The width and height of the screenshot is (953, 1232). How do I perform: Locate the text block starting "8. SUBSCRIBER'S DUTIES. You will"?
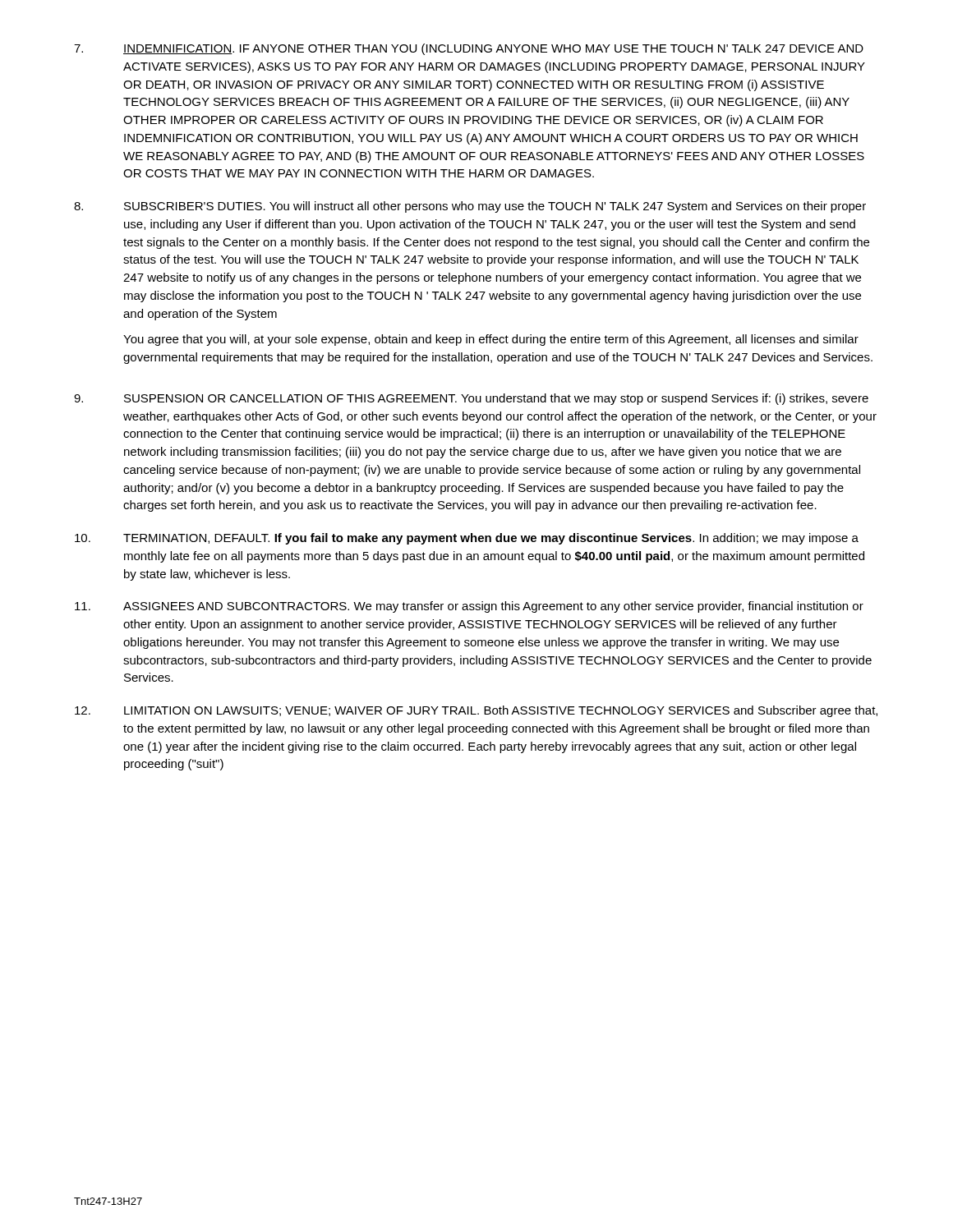click(x=476, y=286)
